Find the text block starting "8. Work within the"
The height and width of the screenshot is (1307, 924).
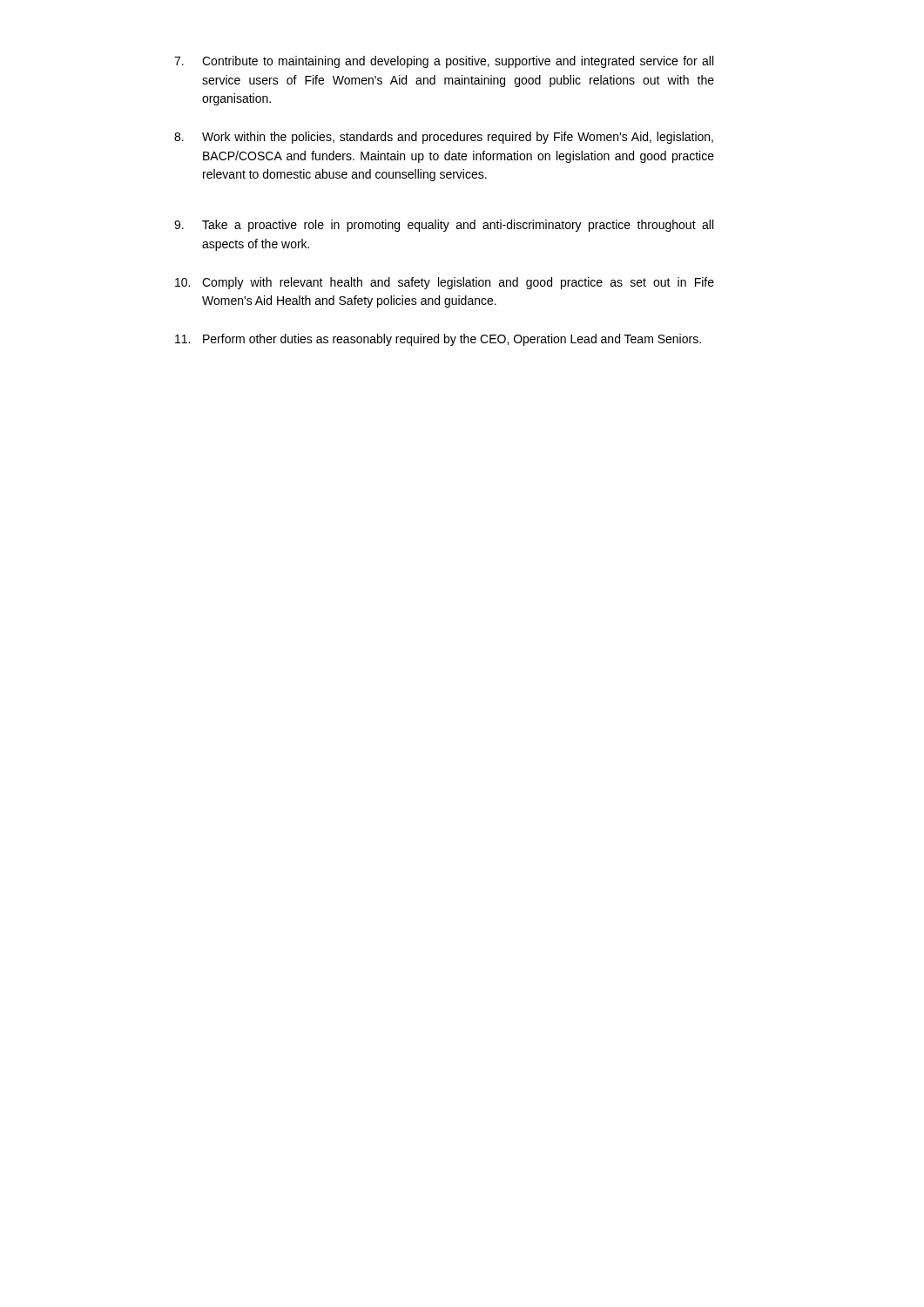point(444,156)
